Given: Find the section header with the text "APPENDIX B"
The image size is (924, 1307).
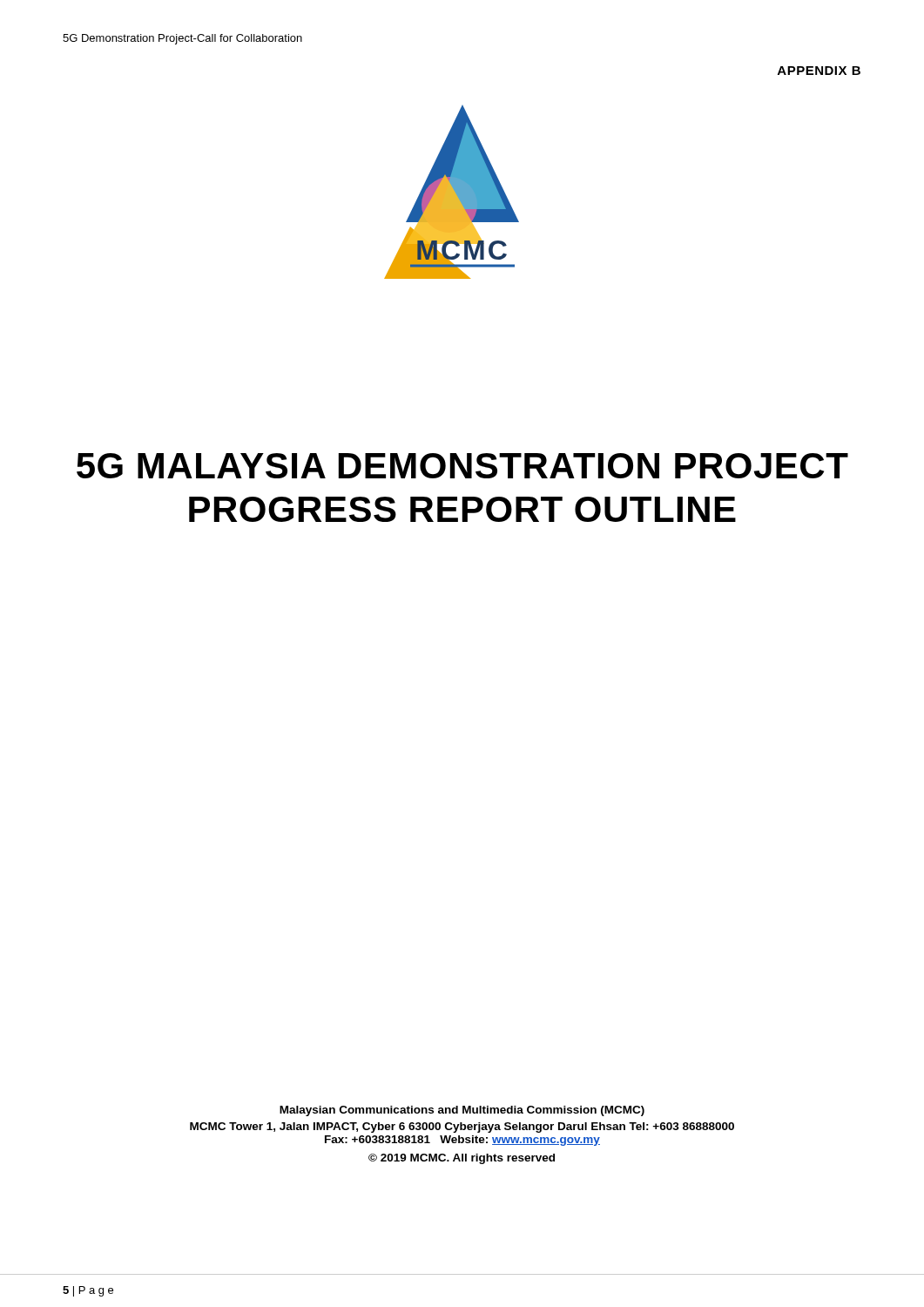Looking at the screenshot, I should 819,70.
